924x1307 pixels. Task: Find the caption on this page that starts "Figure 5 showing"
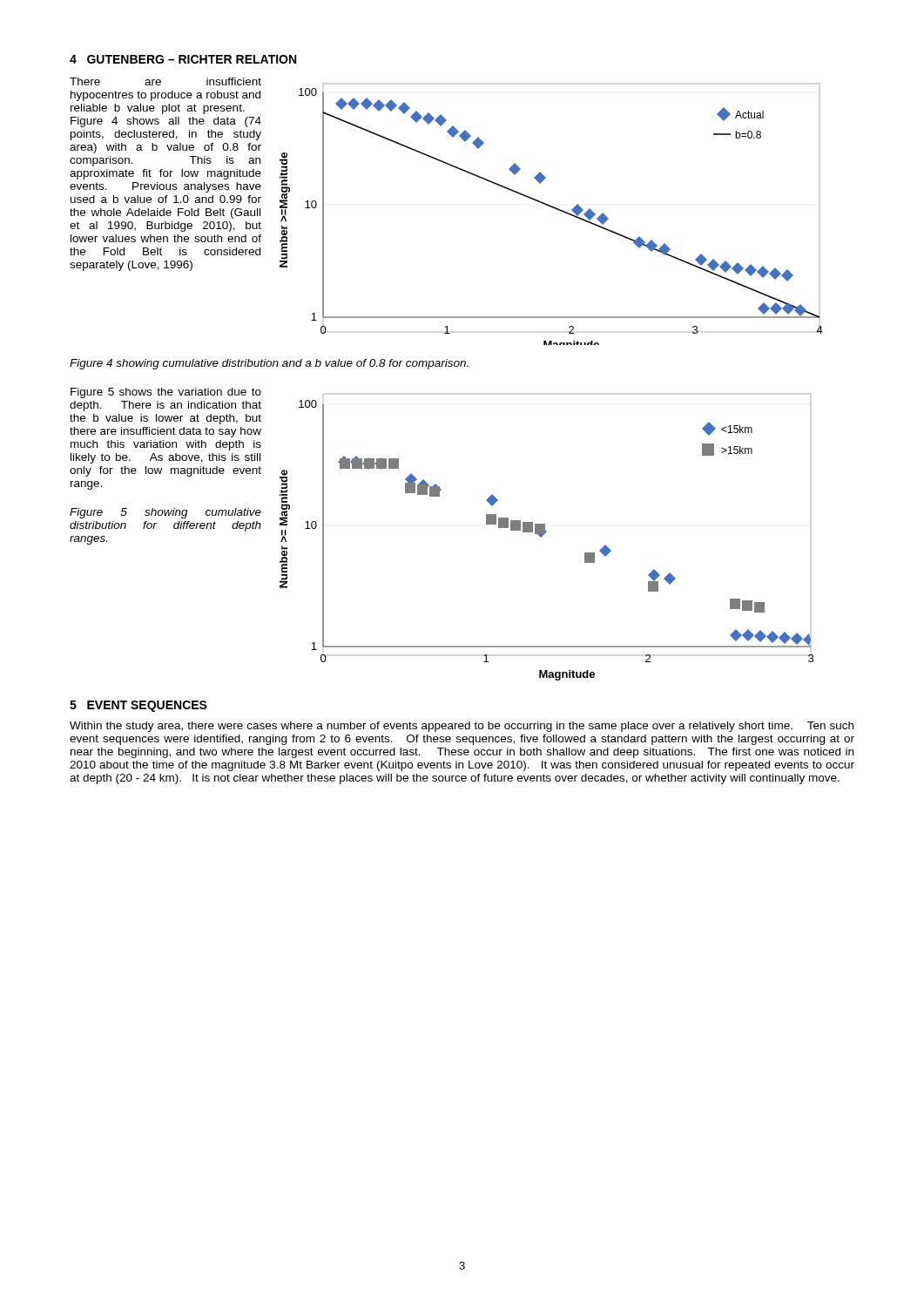[x=165, y=525]
